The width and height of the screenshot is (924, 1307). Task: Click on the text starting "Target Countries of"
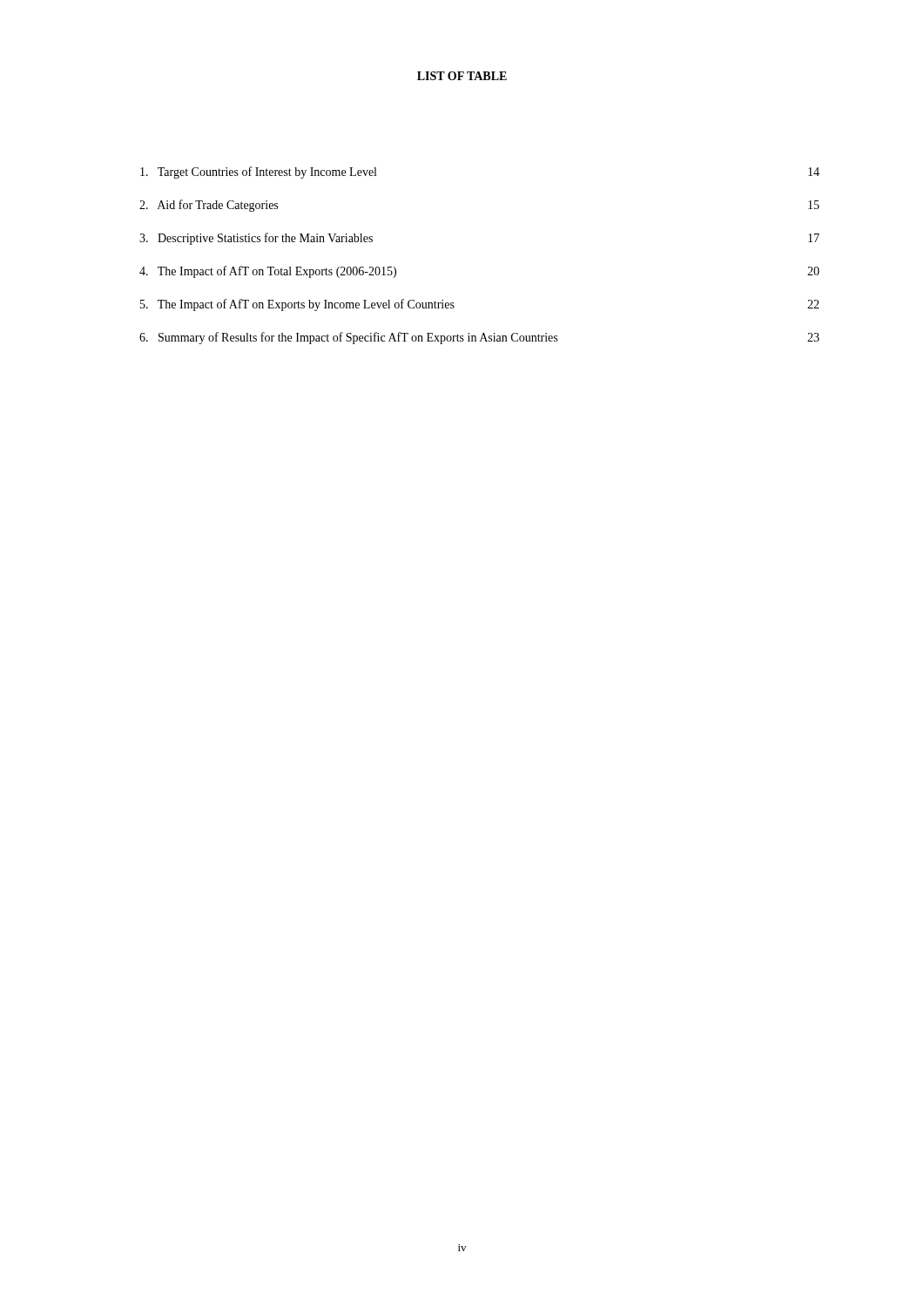tap(261, 172)
